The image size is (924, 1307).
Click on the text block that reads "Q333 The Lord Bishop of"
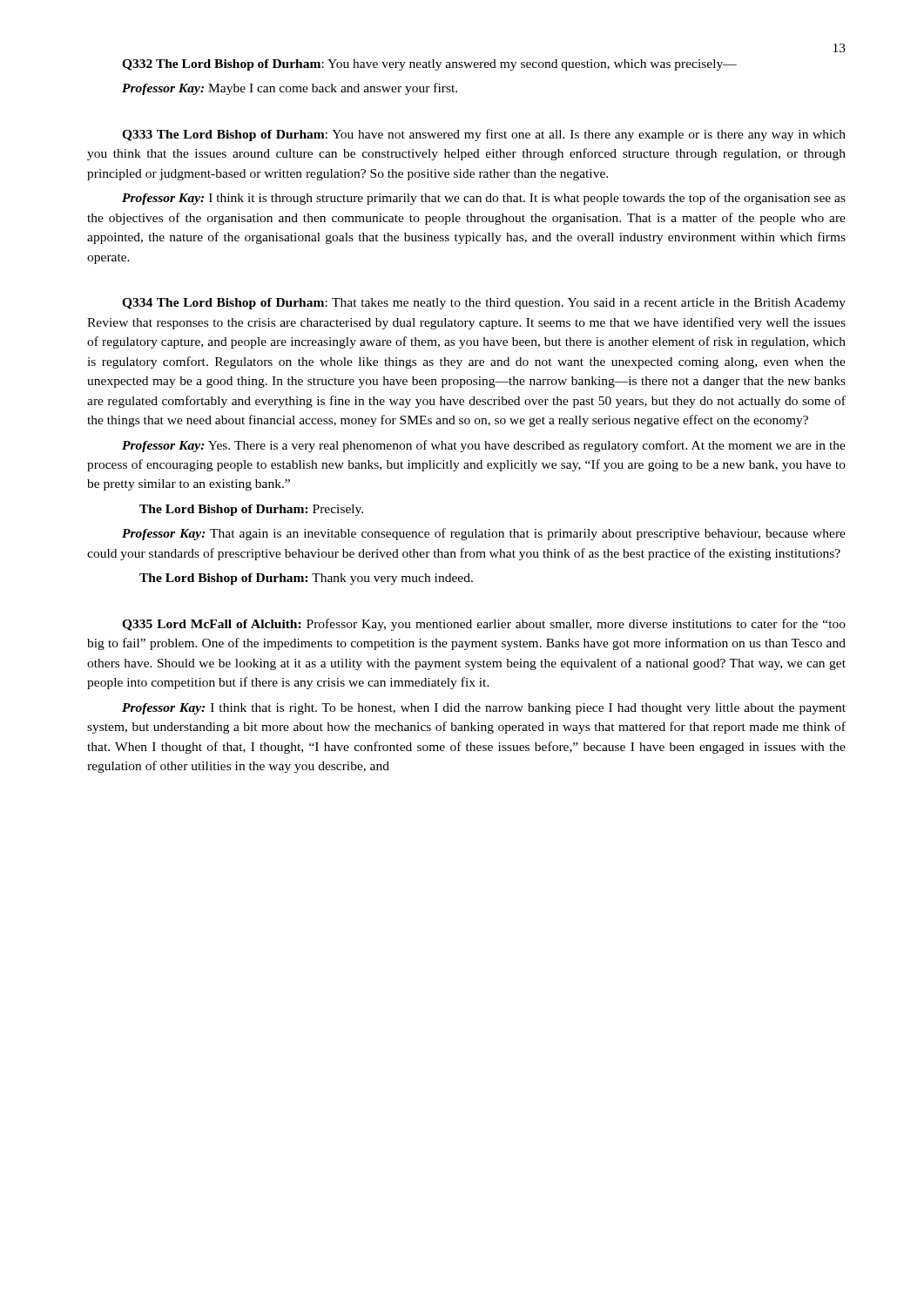click(466, 153)
